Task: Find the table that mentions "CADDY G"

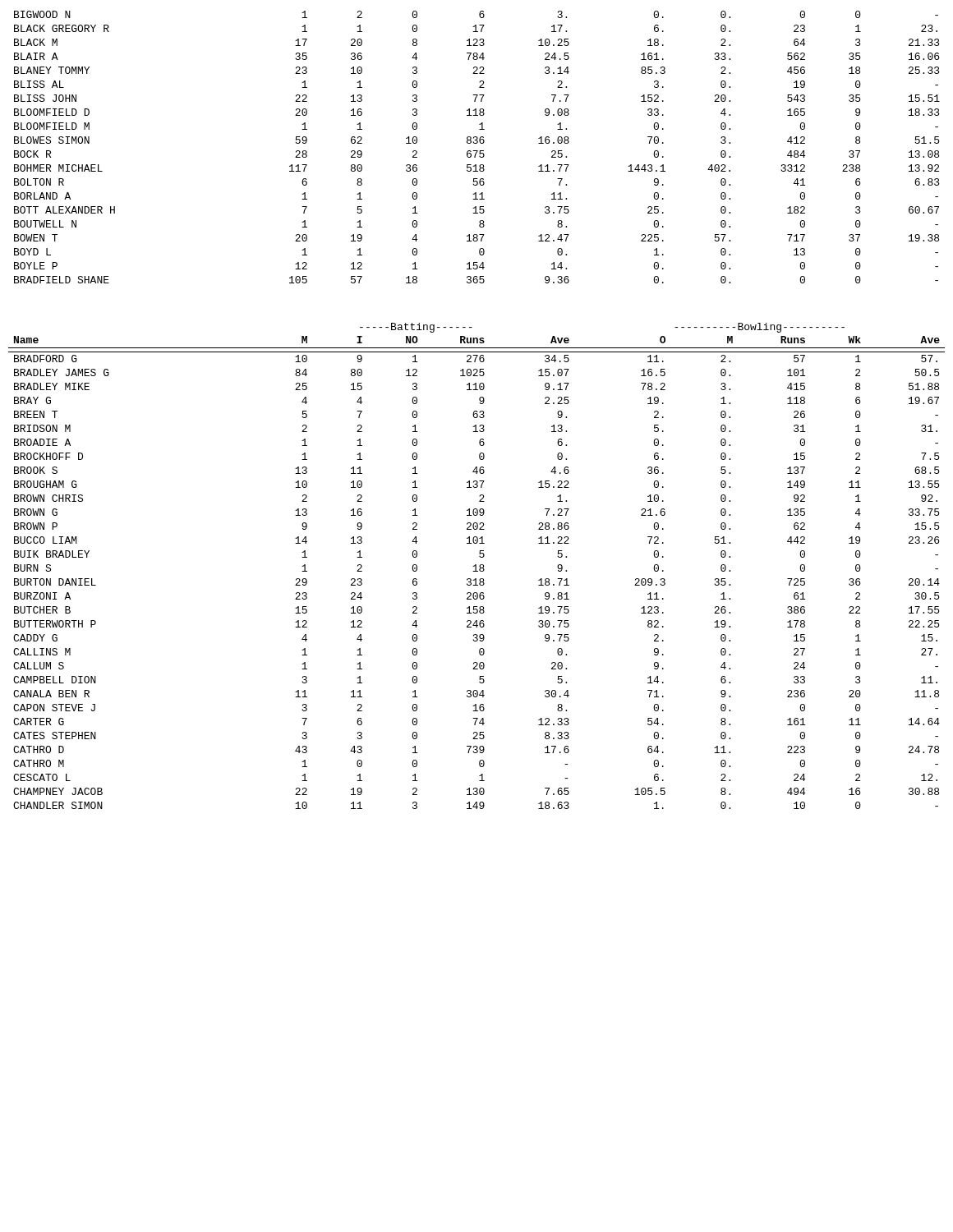Action: pos(476,567)
